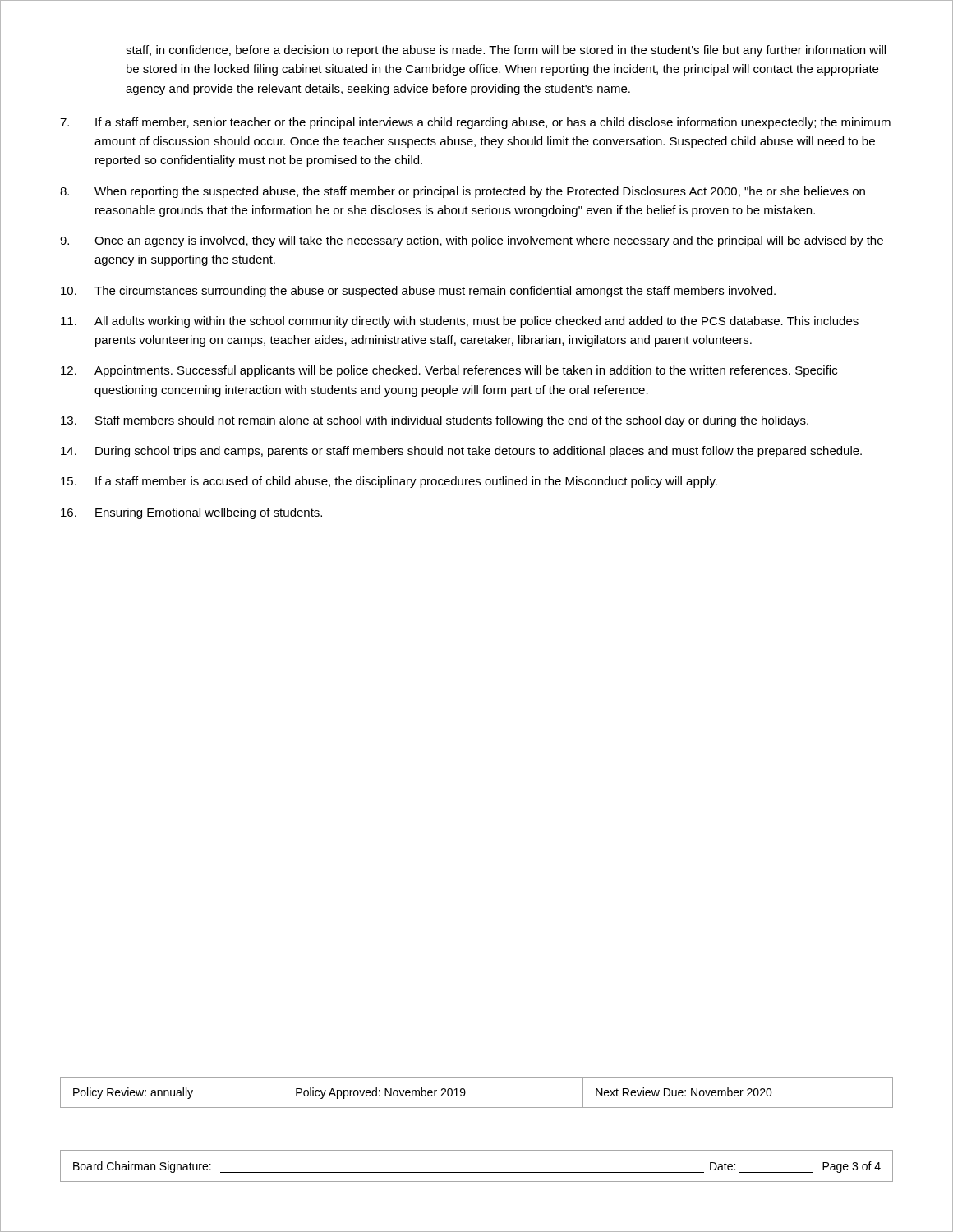The image size is (953, 1232).
Task: Select the list item with the text "15. If a staff member is"
Action: 476,481
